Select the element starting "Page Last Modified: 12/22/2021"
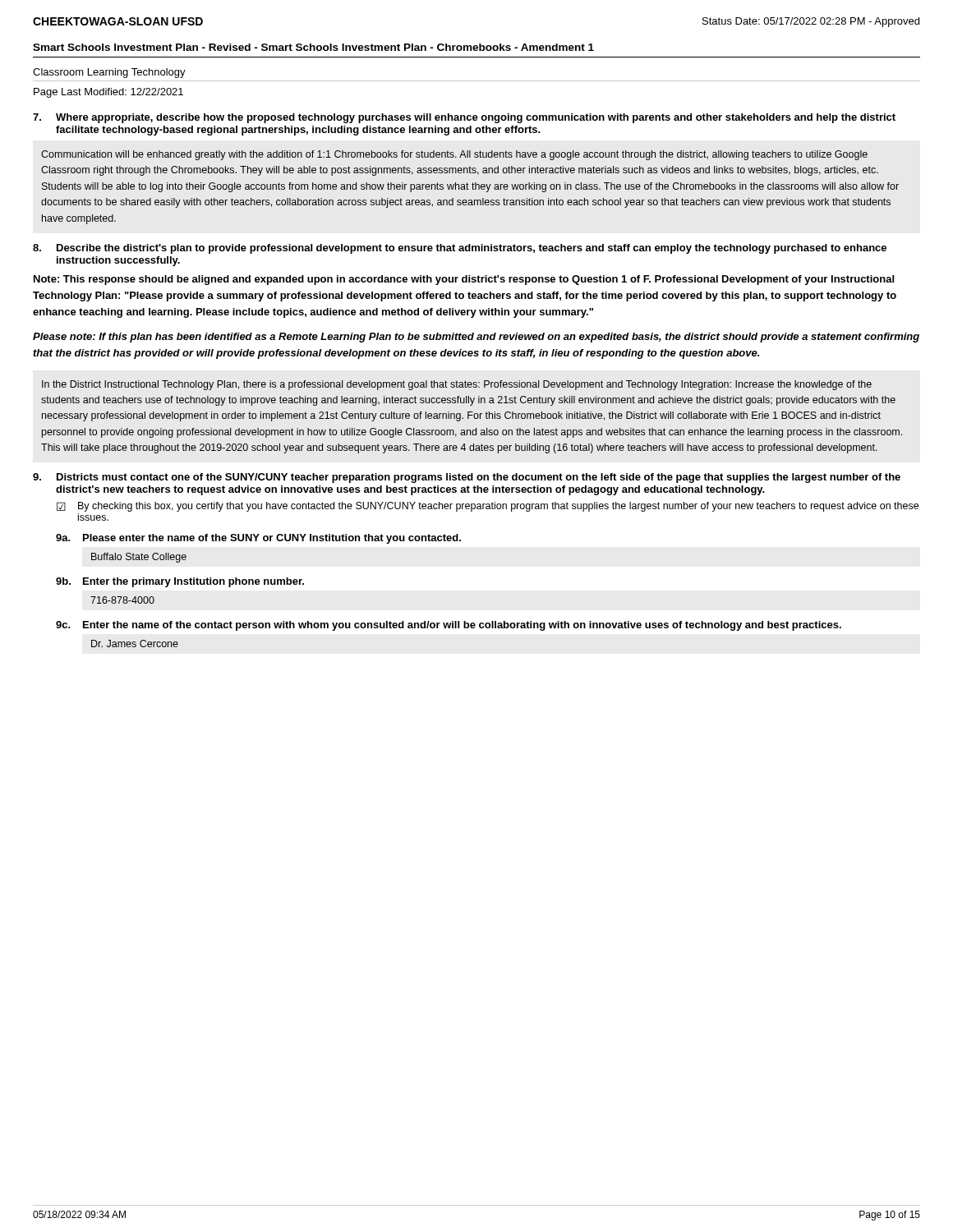Screen dimensions: 1232x953 tap(108, 92)
